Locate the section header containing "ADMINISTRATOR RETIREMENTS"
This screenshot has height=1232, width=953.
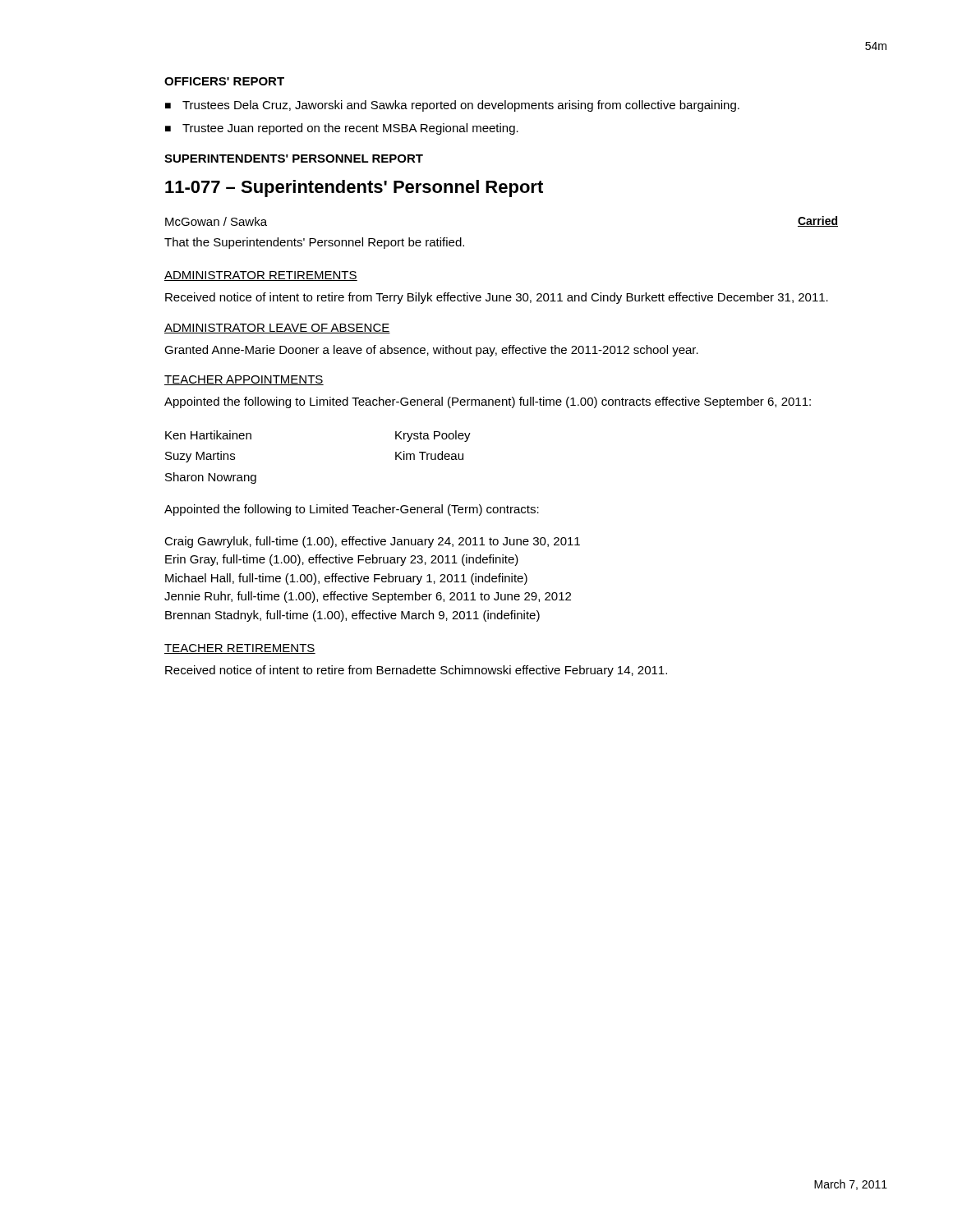coord(261,275)
